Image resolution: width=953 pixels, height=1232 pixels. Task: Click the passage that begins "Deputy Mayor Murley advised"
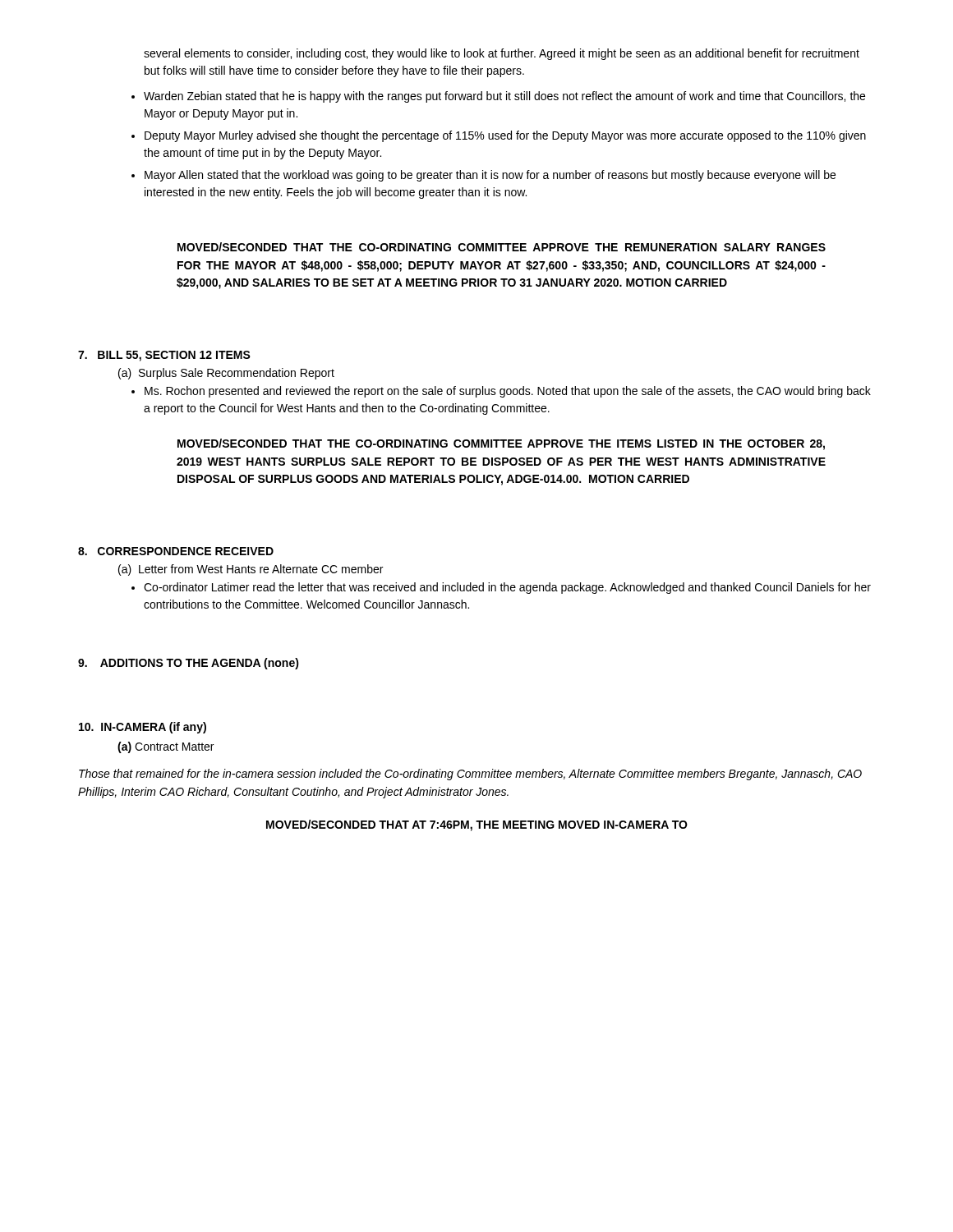[505, 144]
